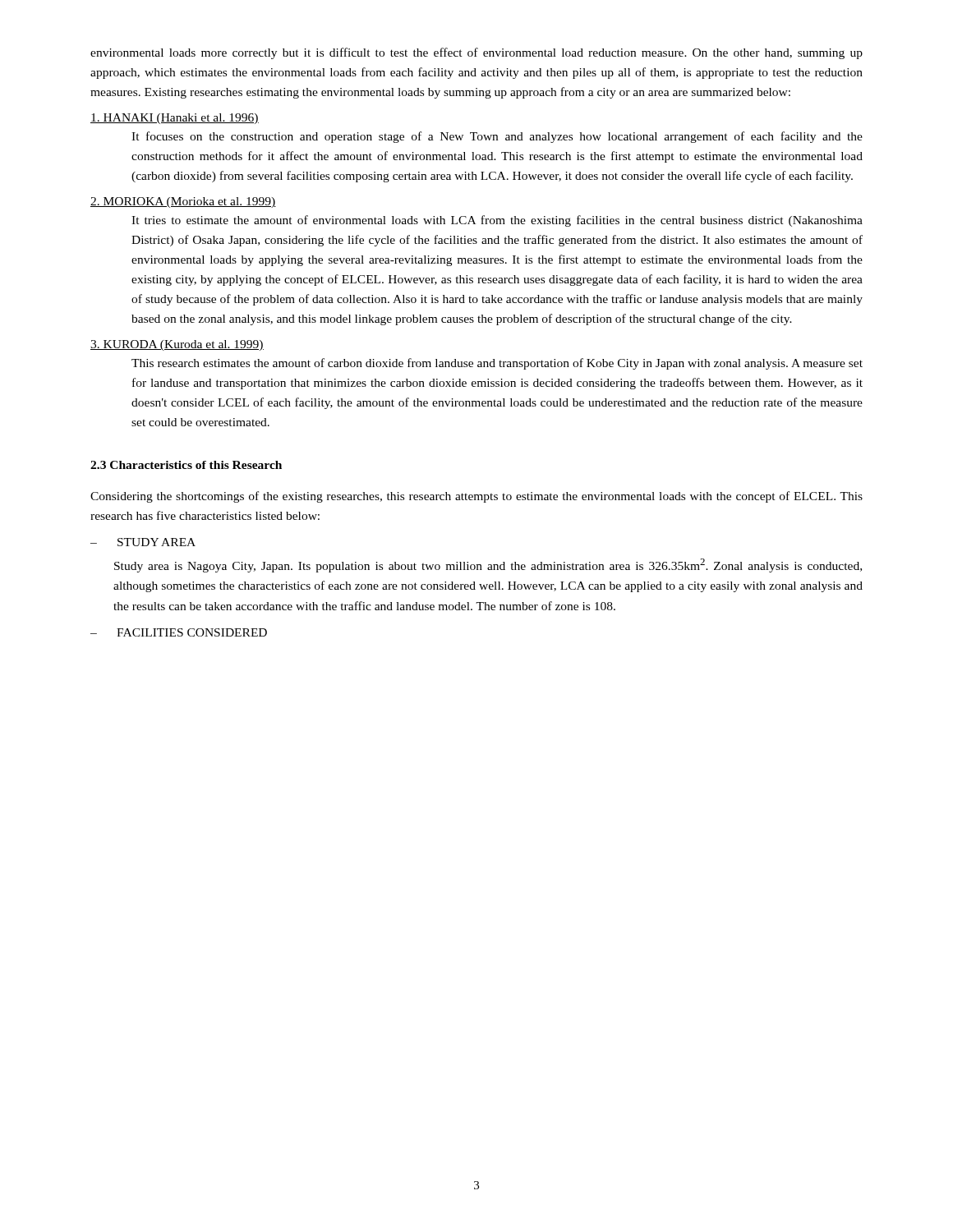
Task: Select the text block that reads "environmental loads more correctly but it is"
Action: (476, 72)
